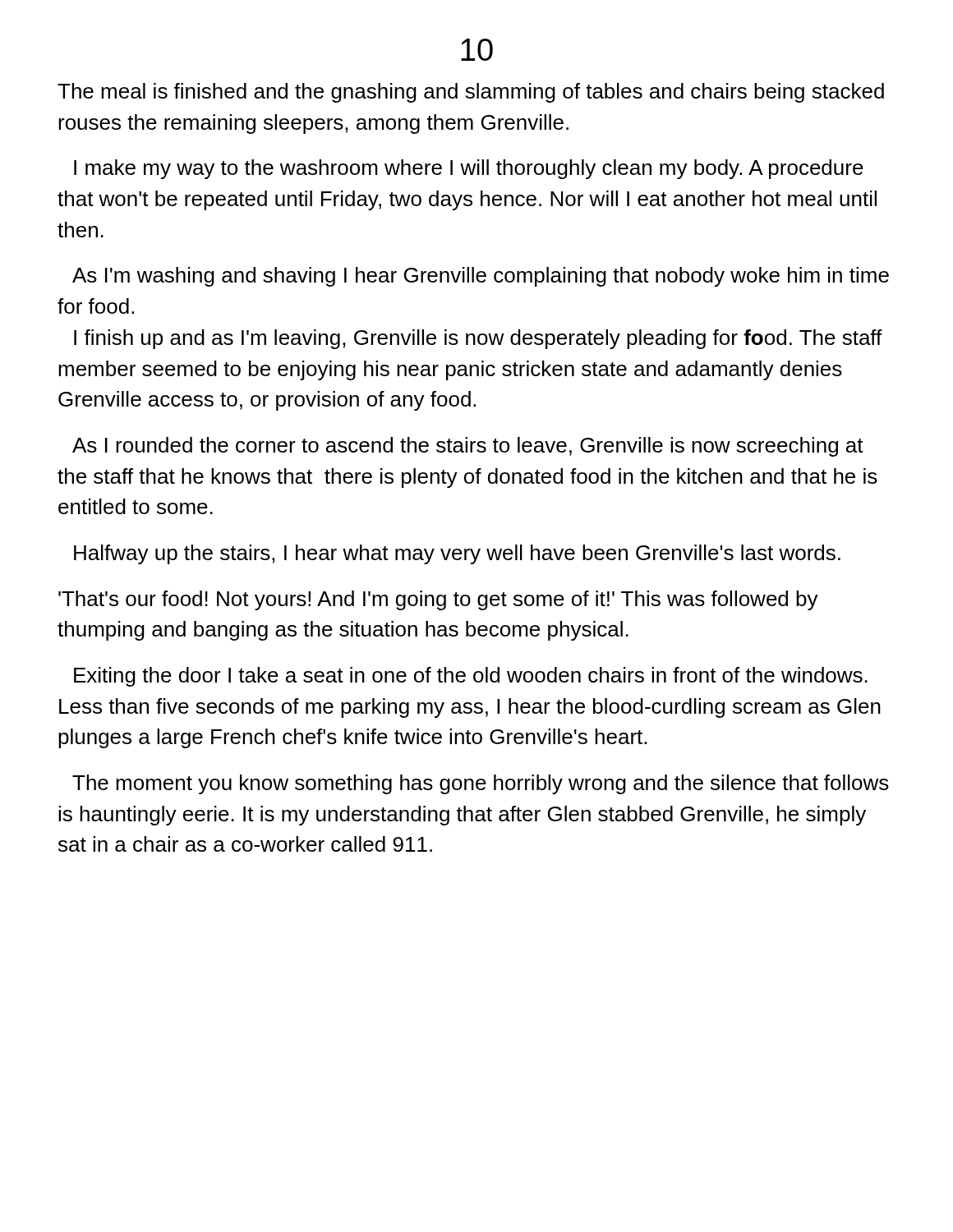Locate the text starting "I finish up"
953x1232 pixels.
(x=470, y=368)
